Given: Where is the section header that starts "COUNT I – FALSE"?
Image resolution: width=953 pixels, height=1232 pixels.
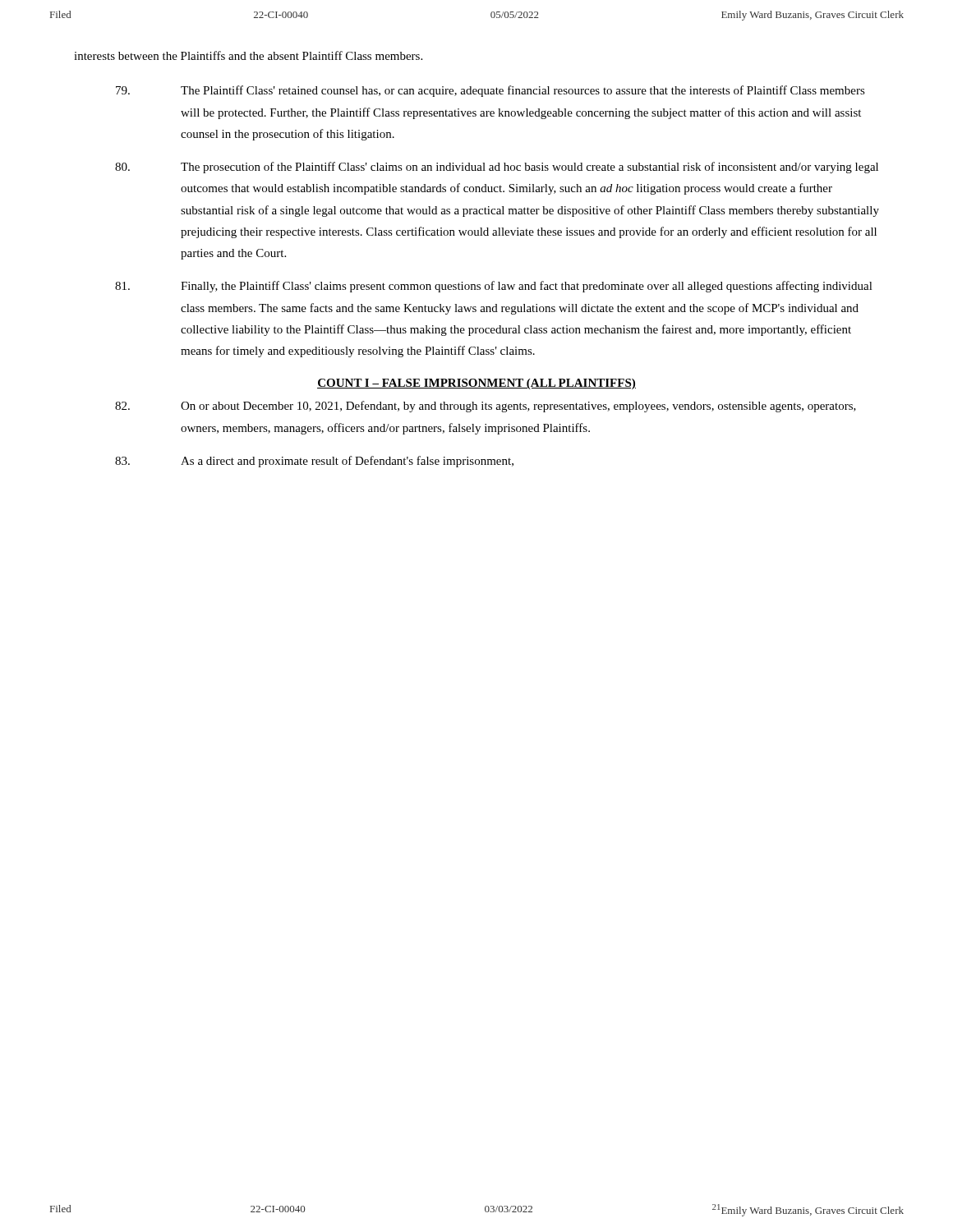Looking at the screenshot, I should (476, 383).
